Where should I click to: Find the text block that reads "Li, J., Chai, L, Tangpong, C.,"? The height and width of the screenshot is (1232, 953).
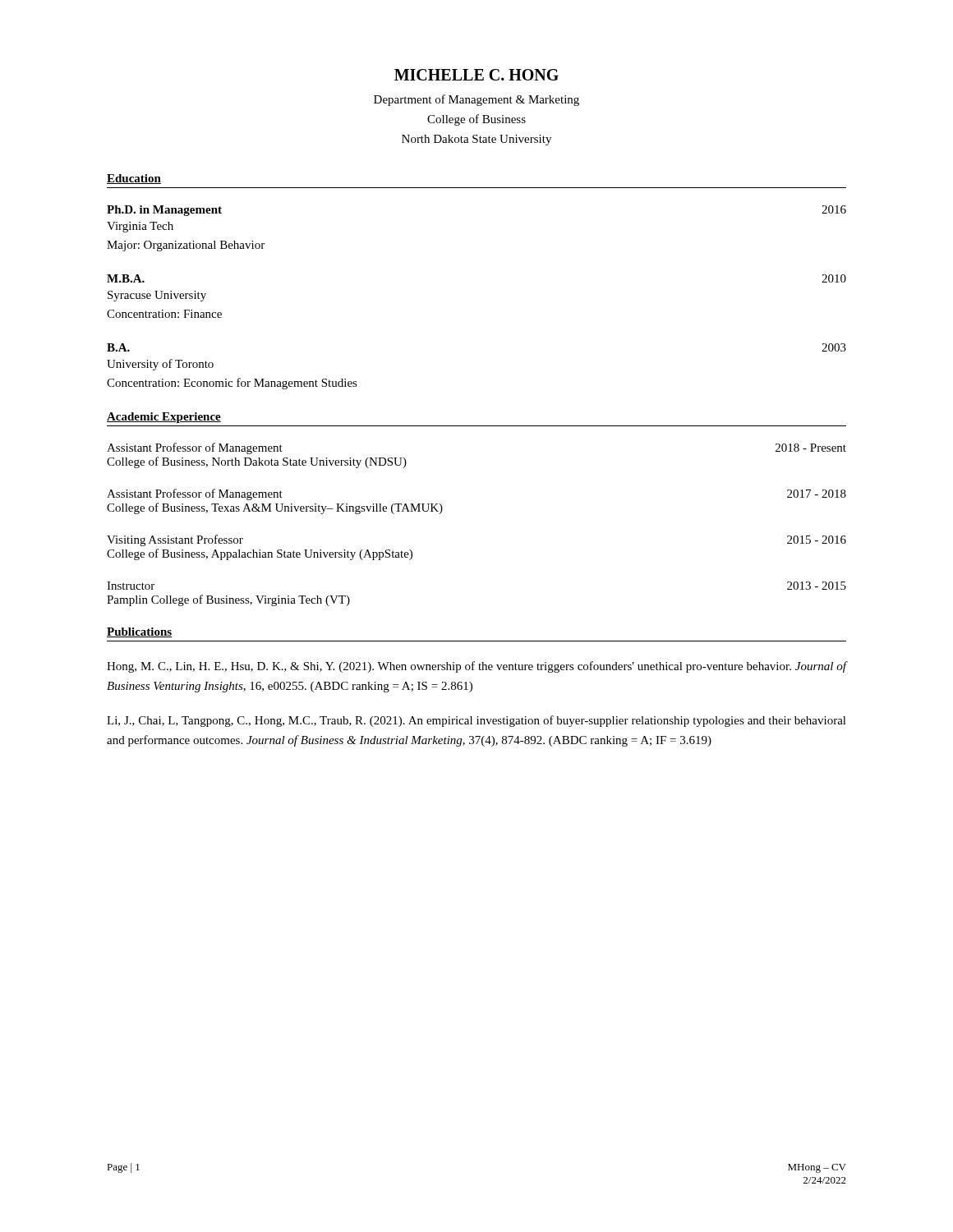pos(476,730)
